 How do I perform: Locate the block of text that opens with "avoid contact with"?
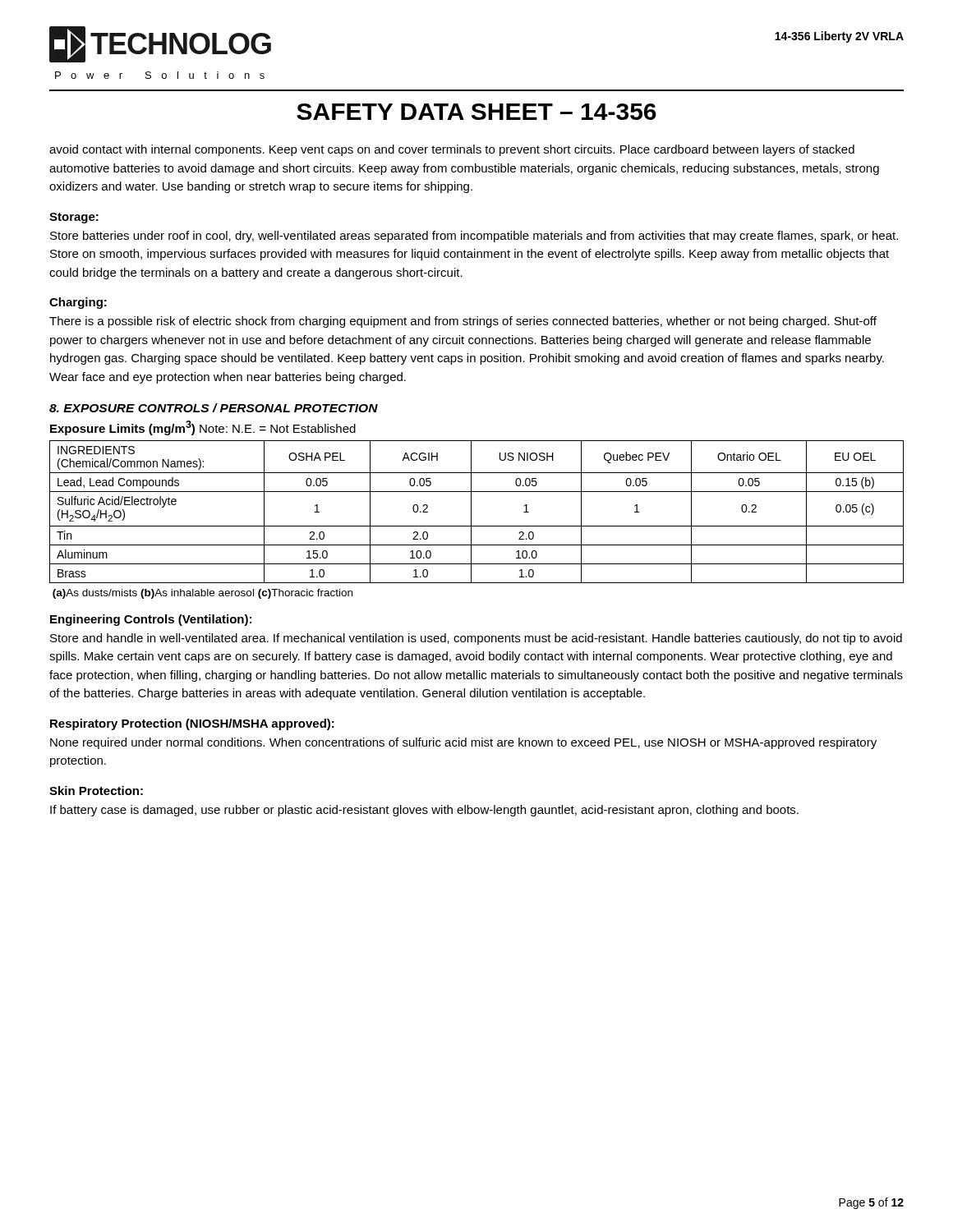[x=464, y=168]
